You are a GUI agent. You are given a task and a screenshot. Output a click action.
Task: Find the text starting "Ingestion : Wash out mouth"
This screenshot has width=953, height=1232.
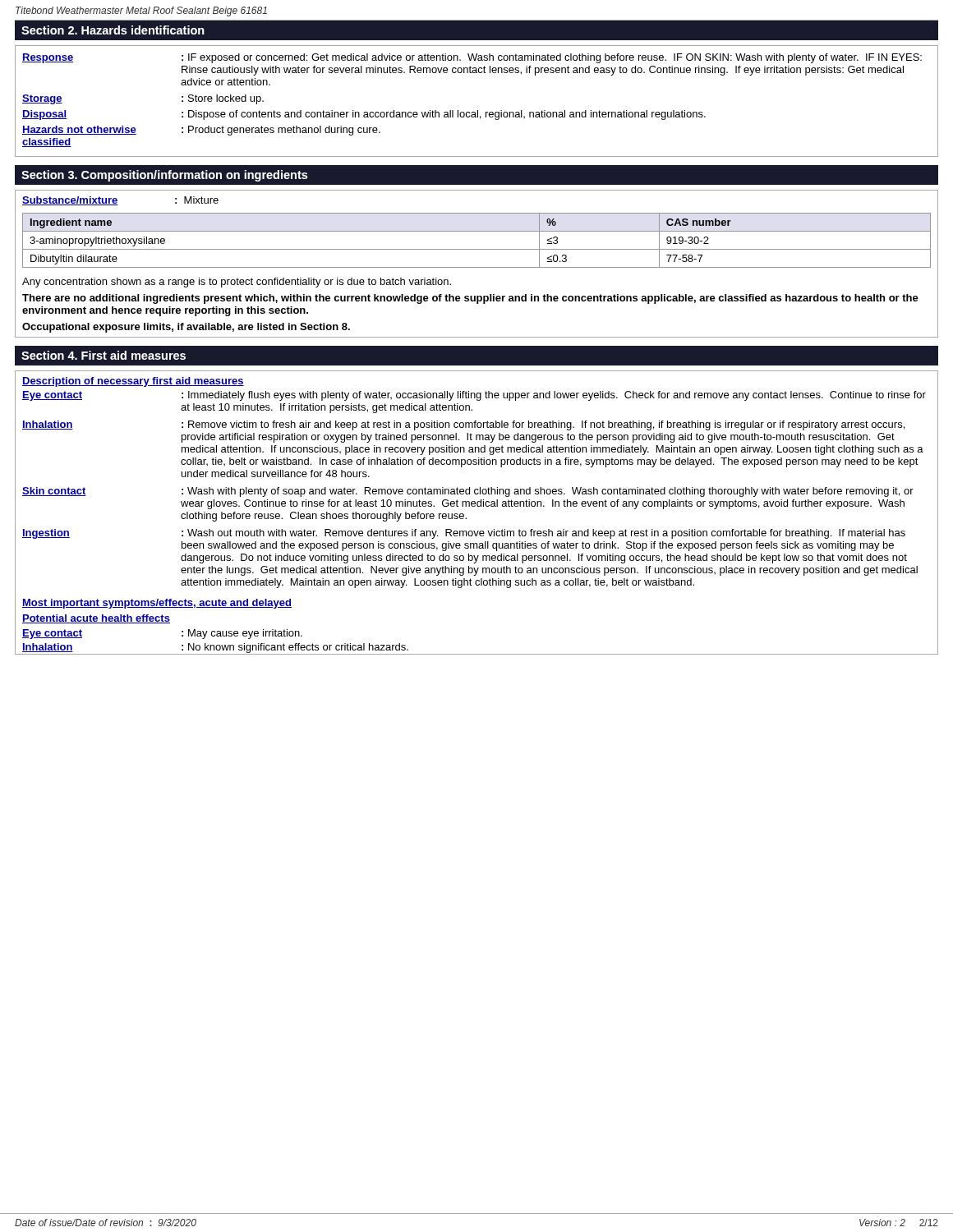pos(476,557)
